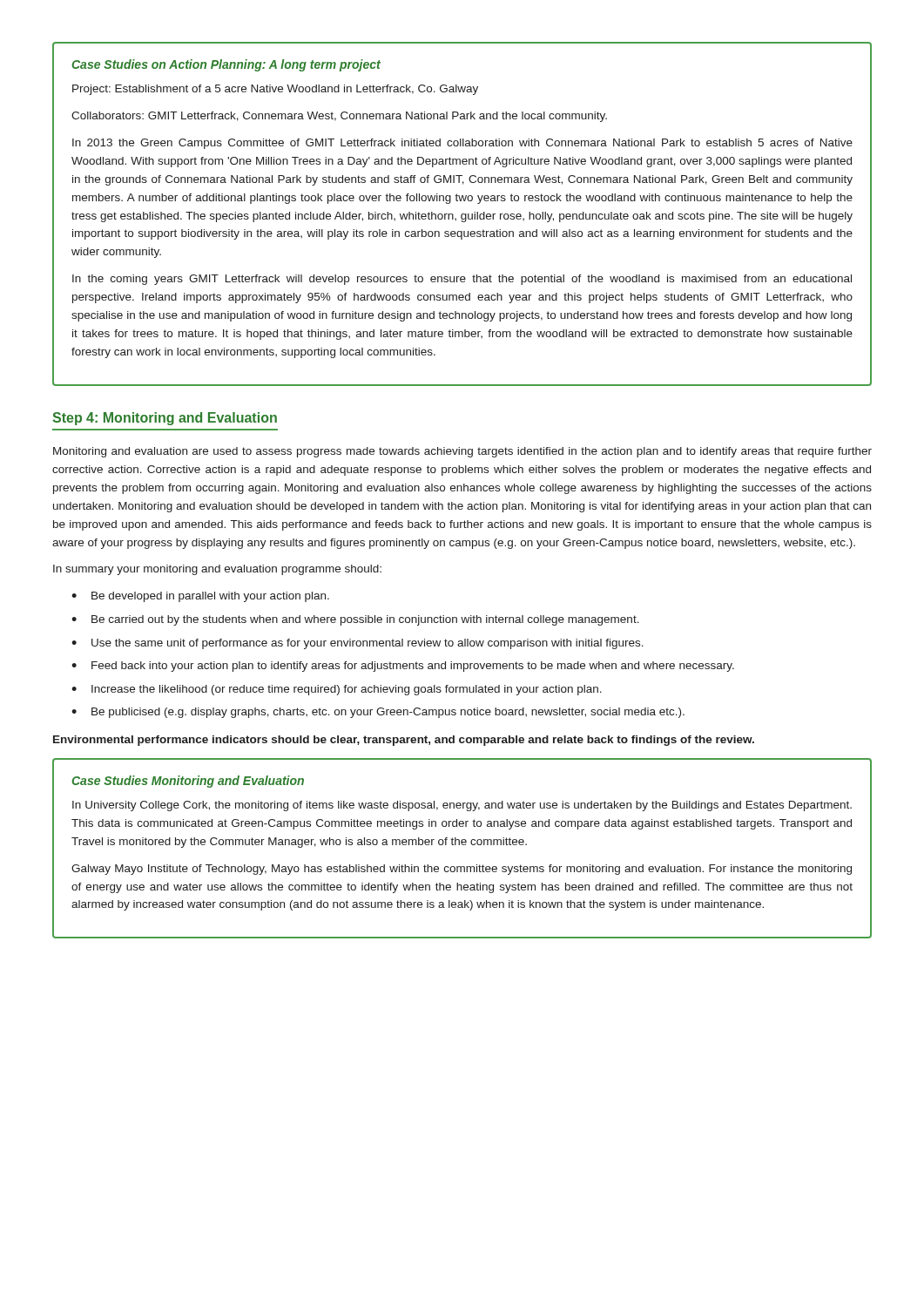Select the text block that says "In University College Cork, the monitoring"
The height and width of the screenshot is (1307, 924).
click(462, 823)
